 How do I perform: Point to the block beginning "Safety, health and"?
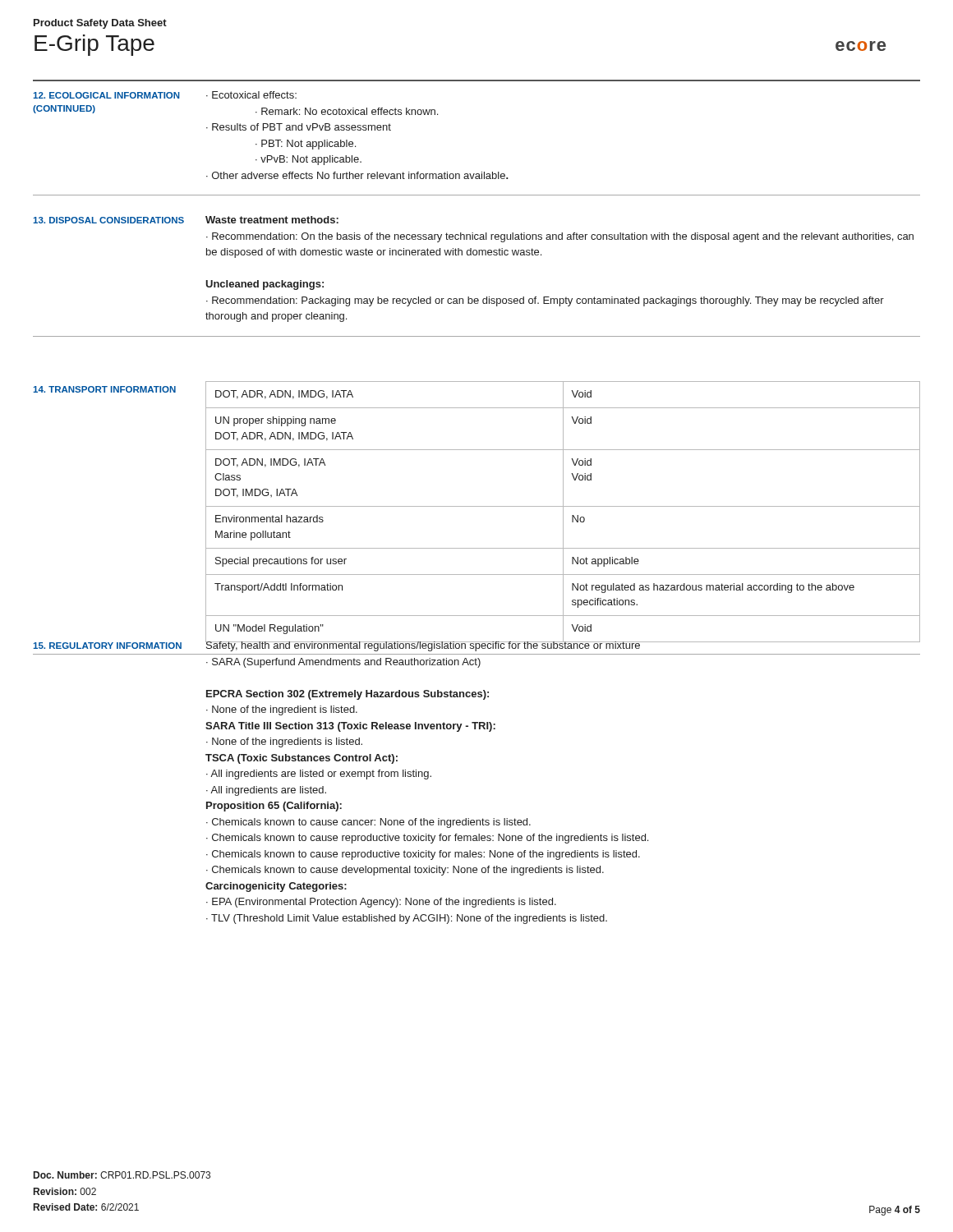tap(427, 781)
